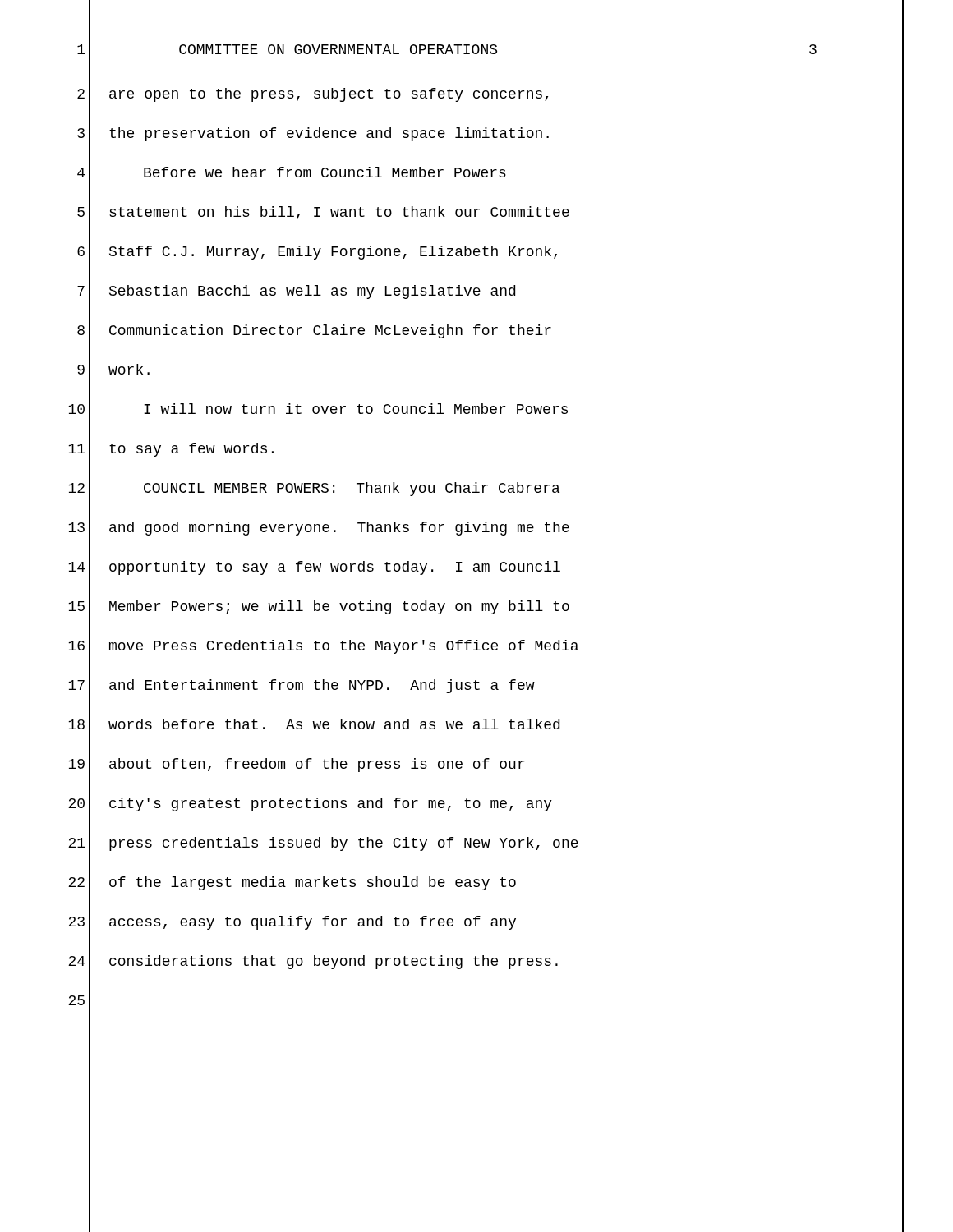
Task: Locate the text block that says "10 I will now turn it over to"
Action: pos(476,410)
